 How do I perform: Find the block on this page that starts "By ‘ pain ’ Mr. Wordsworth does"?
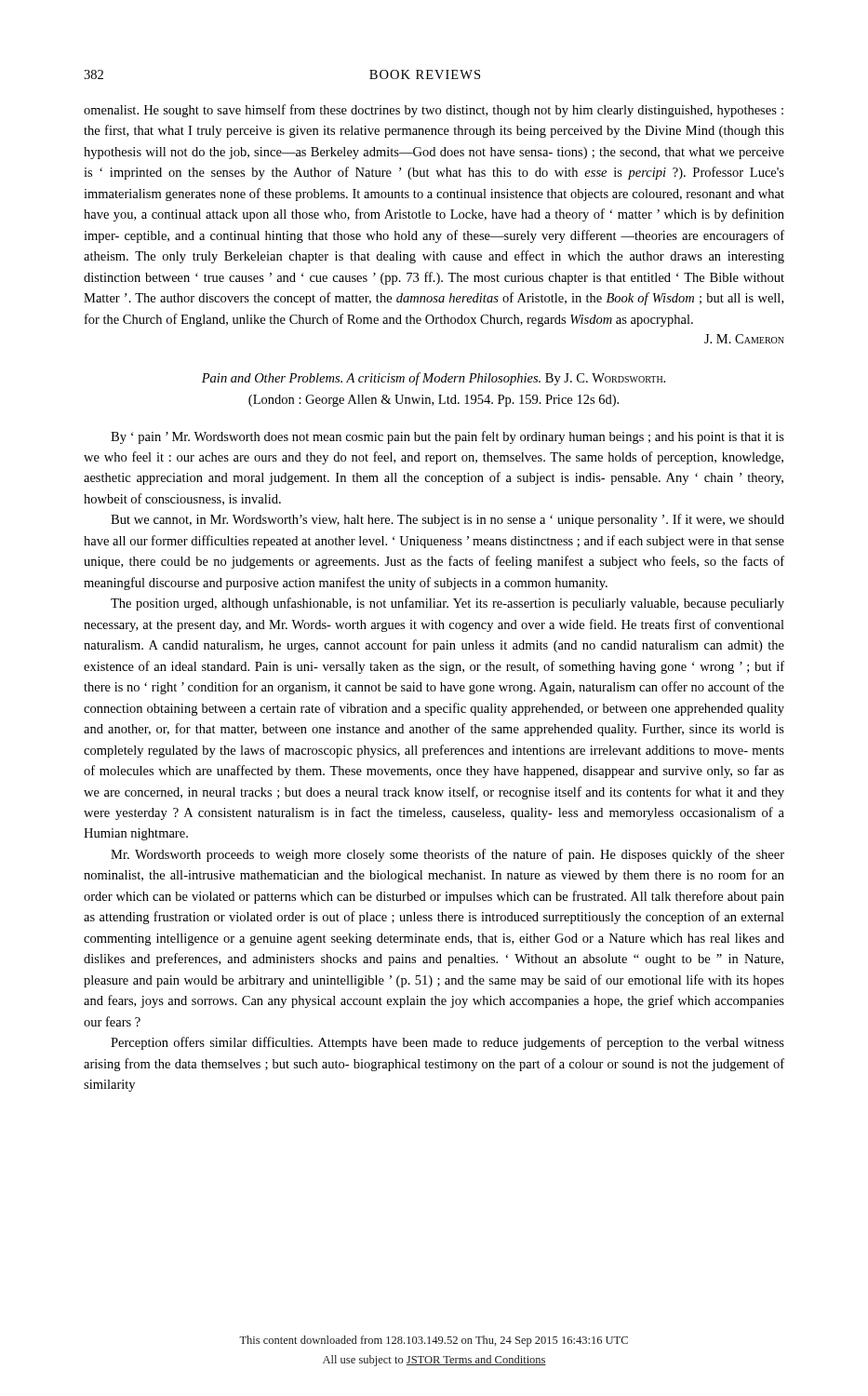(434, 760)
